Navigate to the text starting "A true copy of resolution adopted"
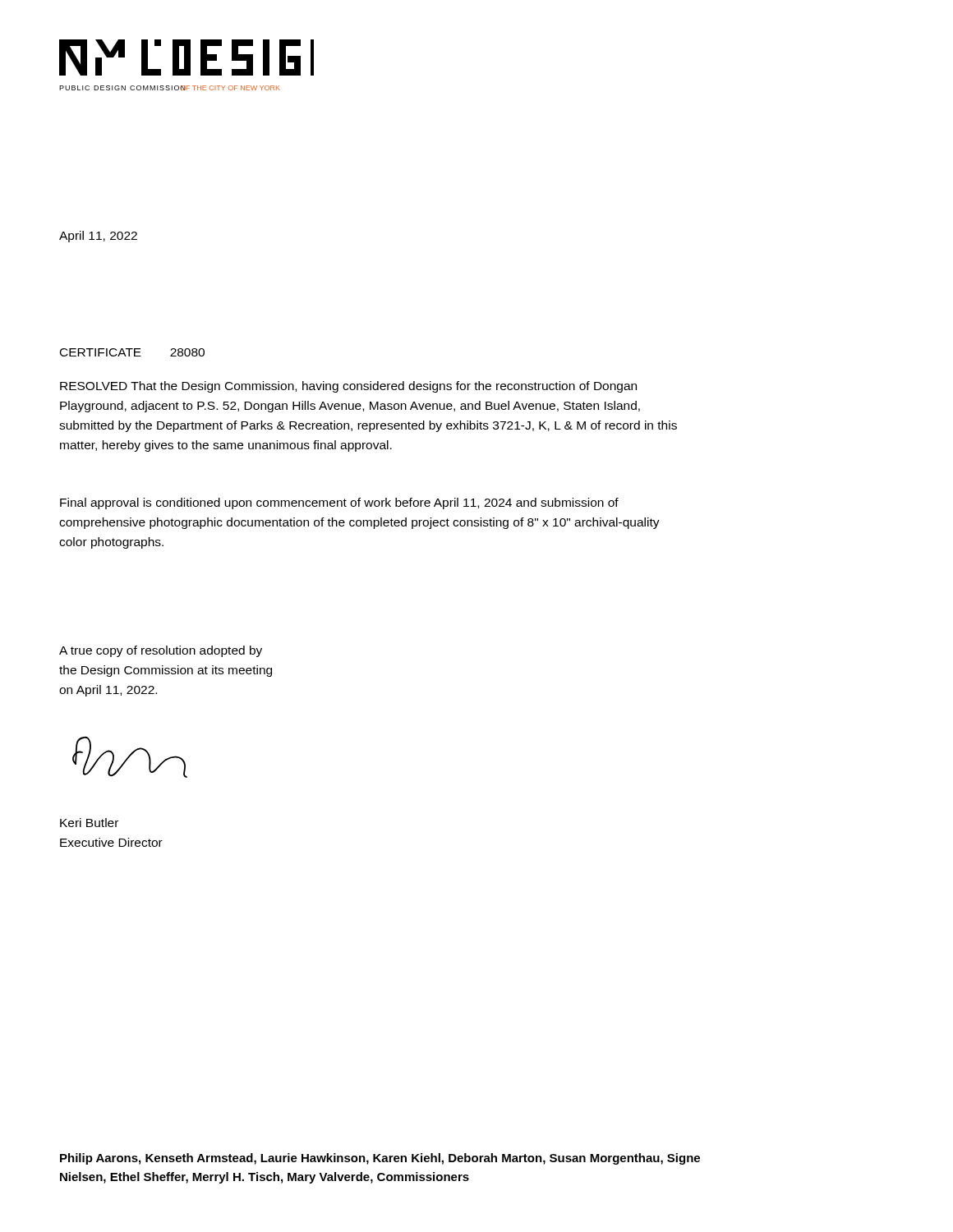 click(166, 670)
